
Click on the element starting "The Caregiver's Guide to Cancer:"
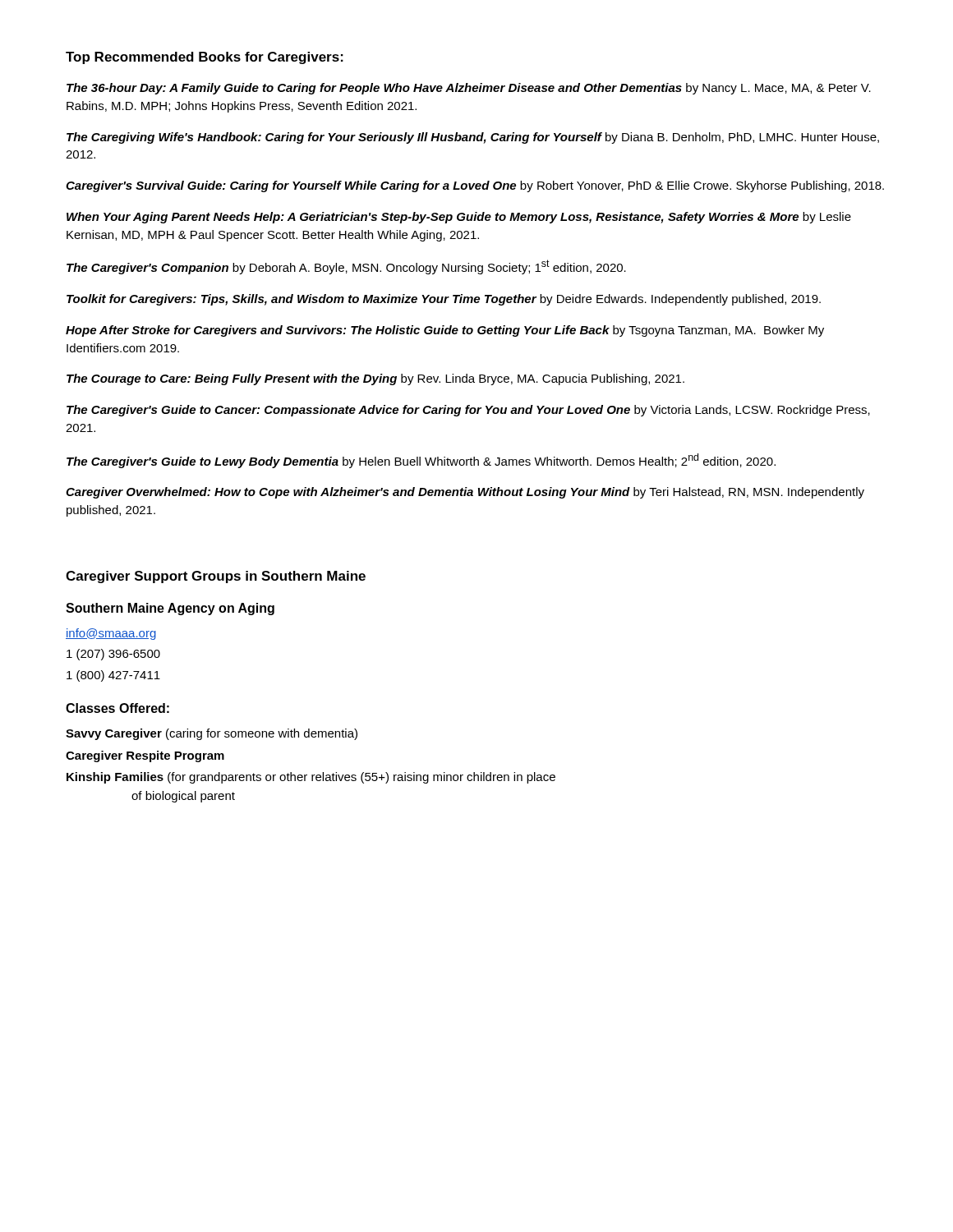tap(468, 418)
